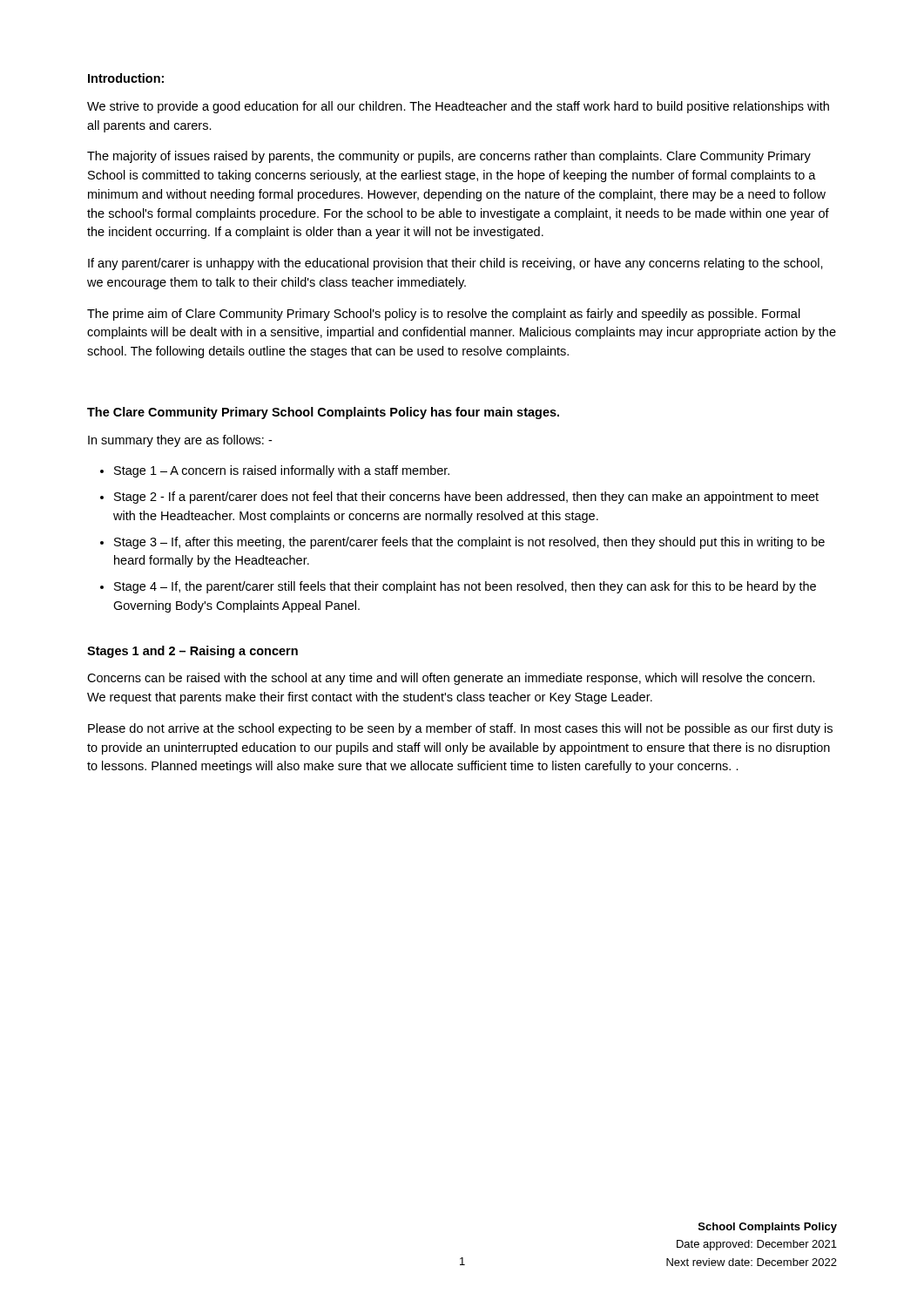The image size is (924, 1307).
Task: Where is the passage that starts "Stage 3 – If, after"?
Action: point(469,551)
